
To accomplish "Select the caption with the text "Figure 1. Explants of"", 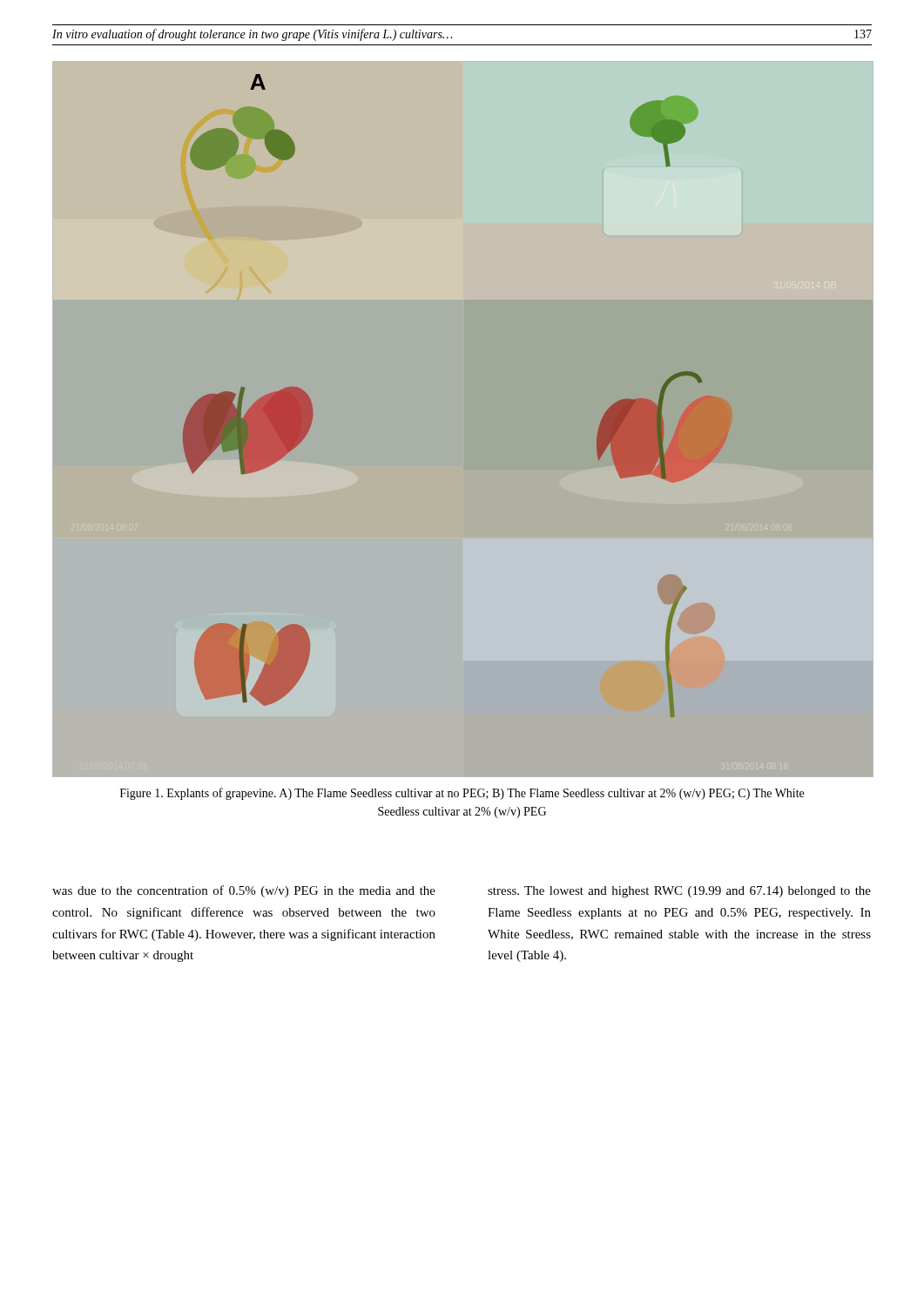I will click(462, 802).
